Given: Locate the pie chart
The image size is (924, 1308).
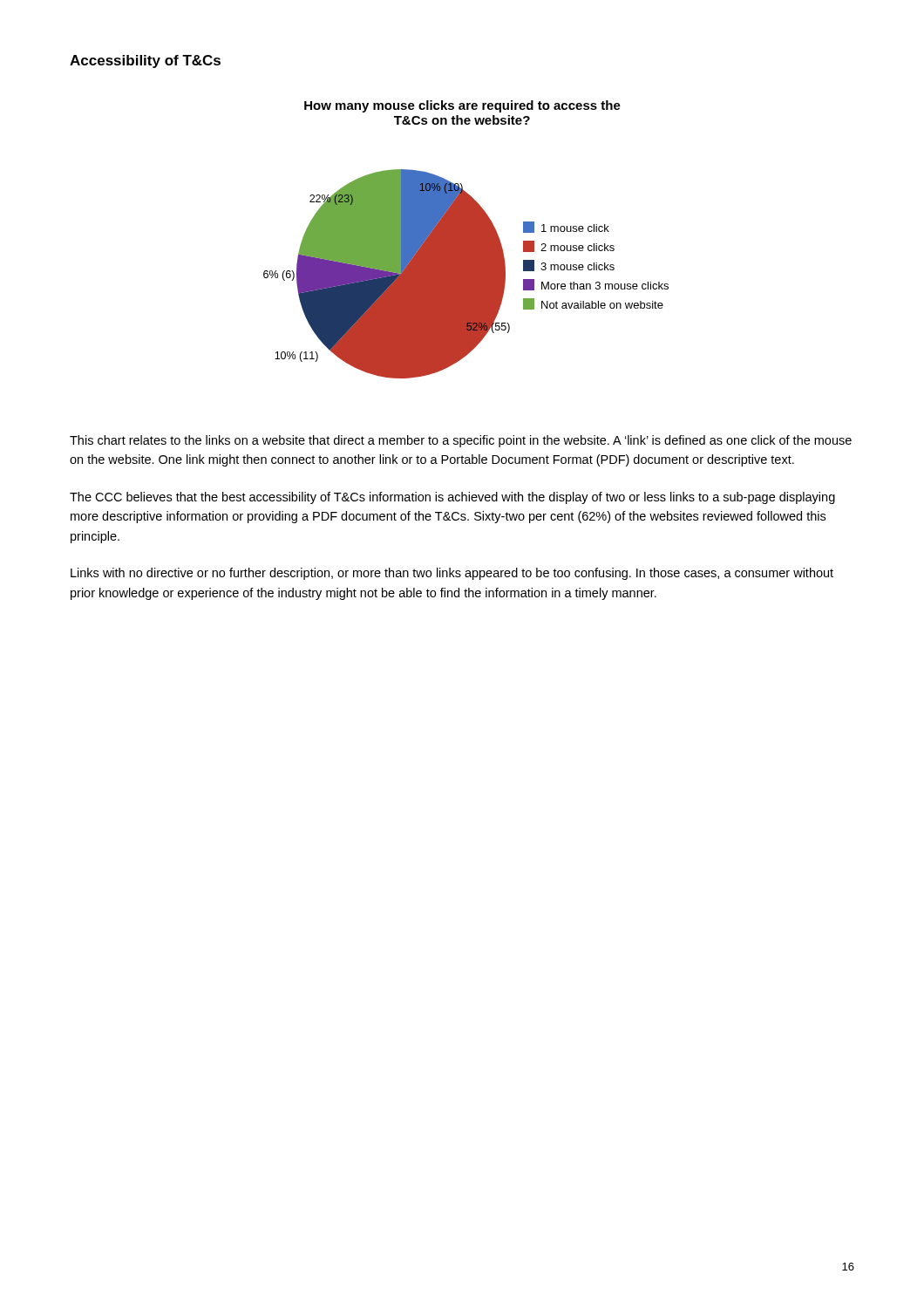Looking at the screenshot, I should [x=462, y=251].
